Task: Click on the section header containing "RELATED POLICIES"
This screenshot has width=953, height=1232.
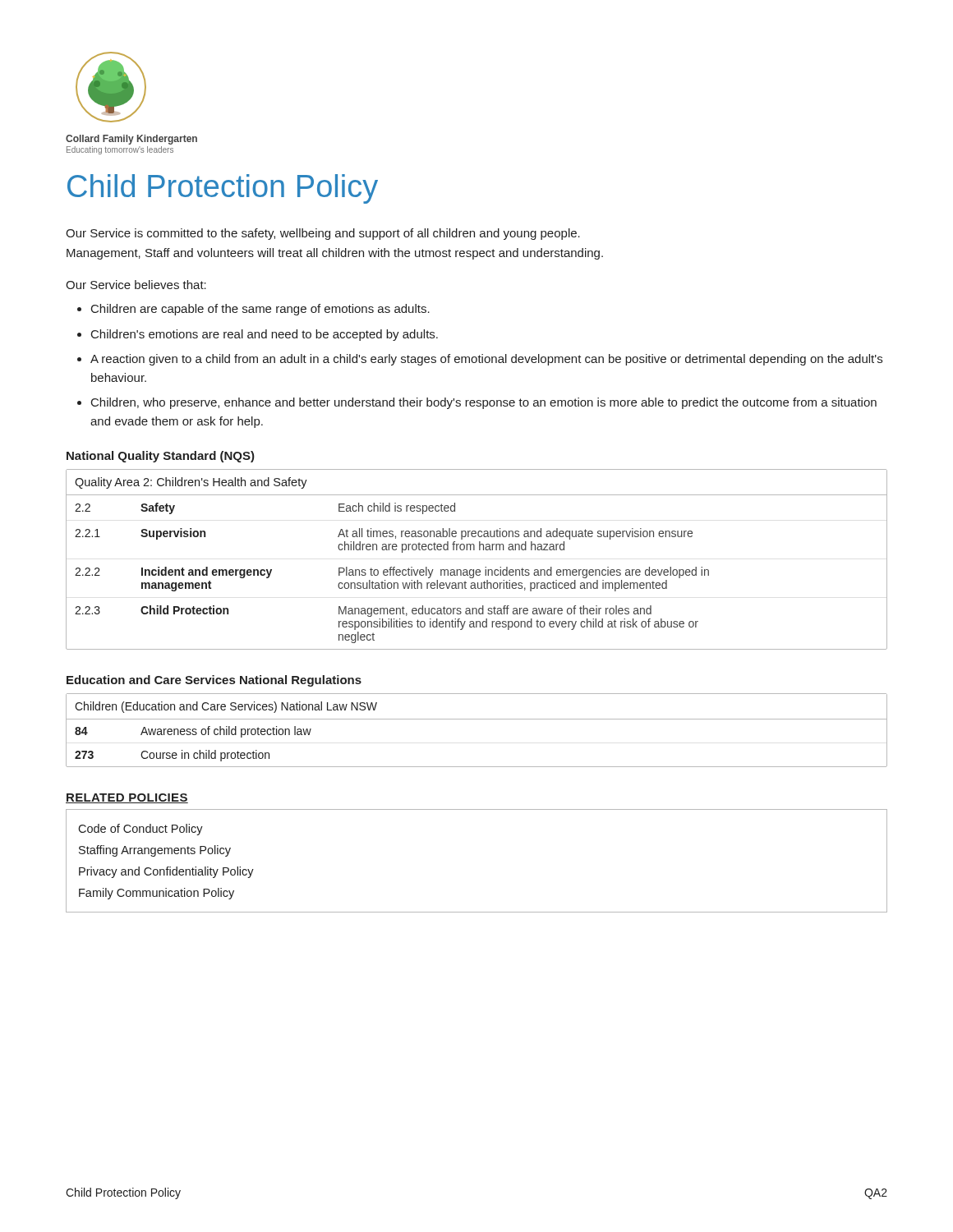Action: tap(127, 797)
